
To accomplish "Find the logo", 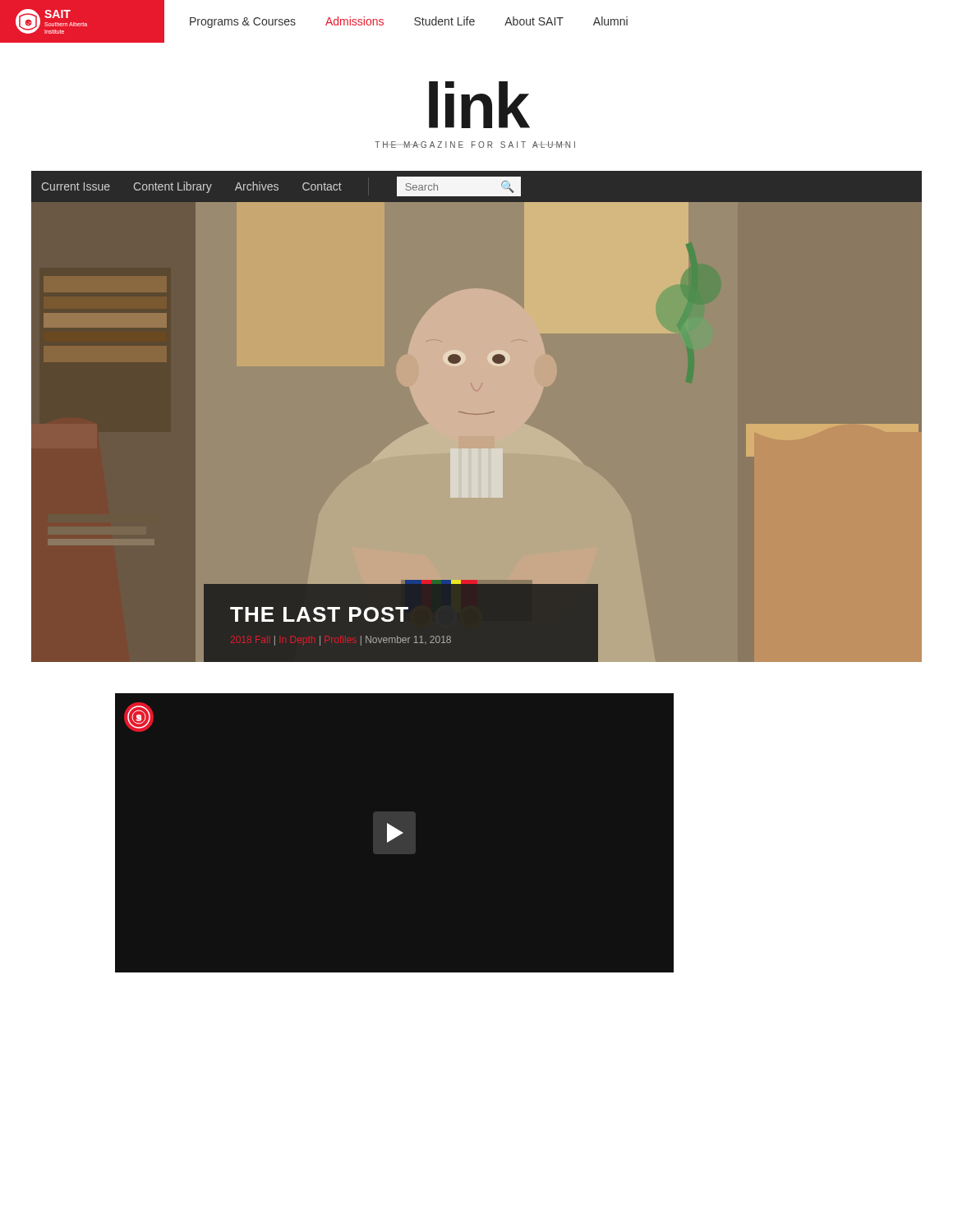I will point(476,109).
